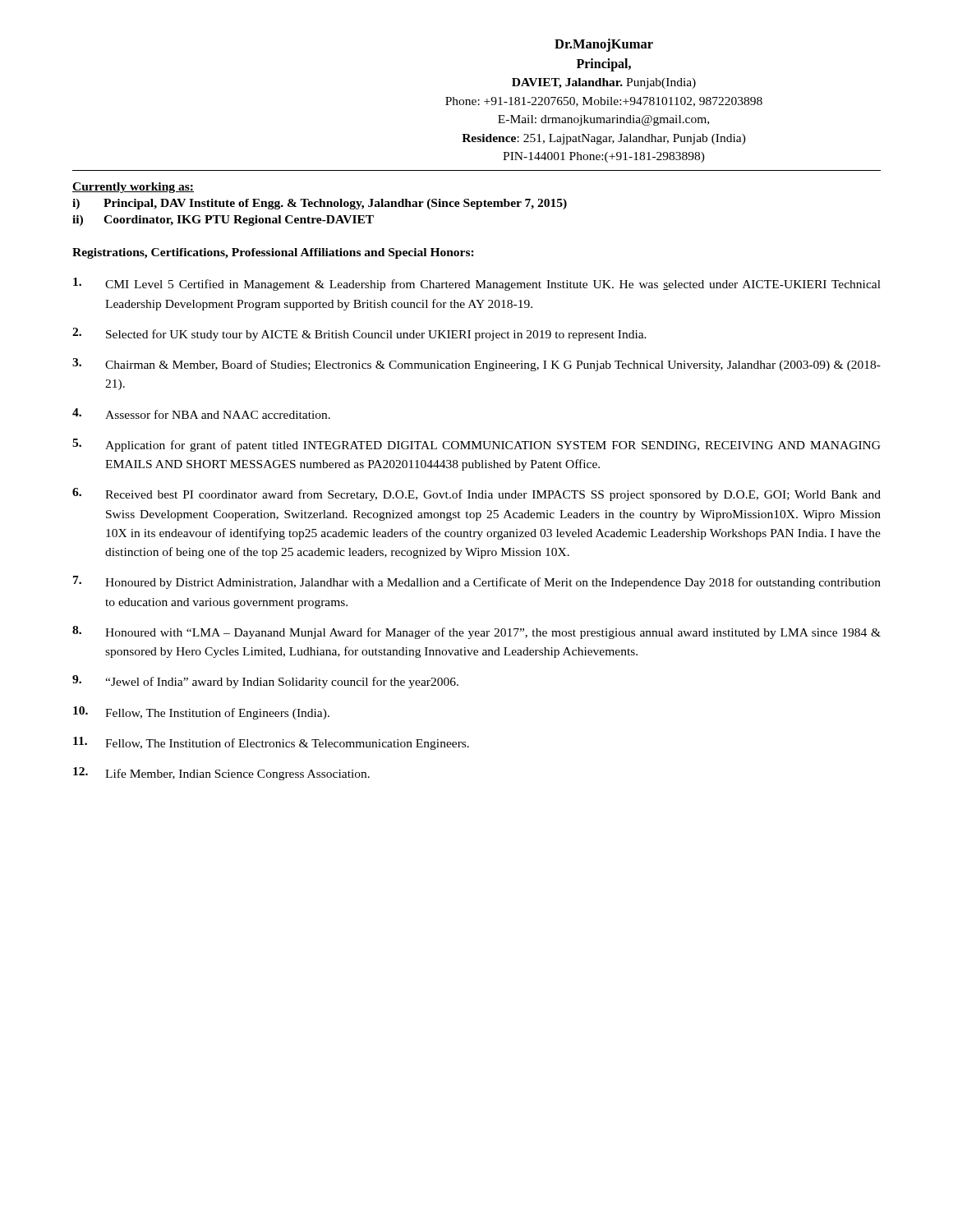Find the text block starting "4. Assessor for NBA and NAAC accreditation."
This screenshot has height=1232, width=953.
pyautogui.click(x=202, y=414)
